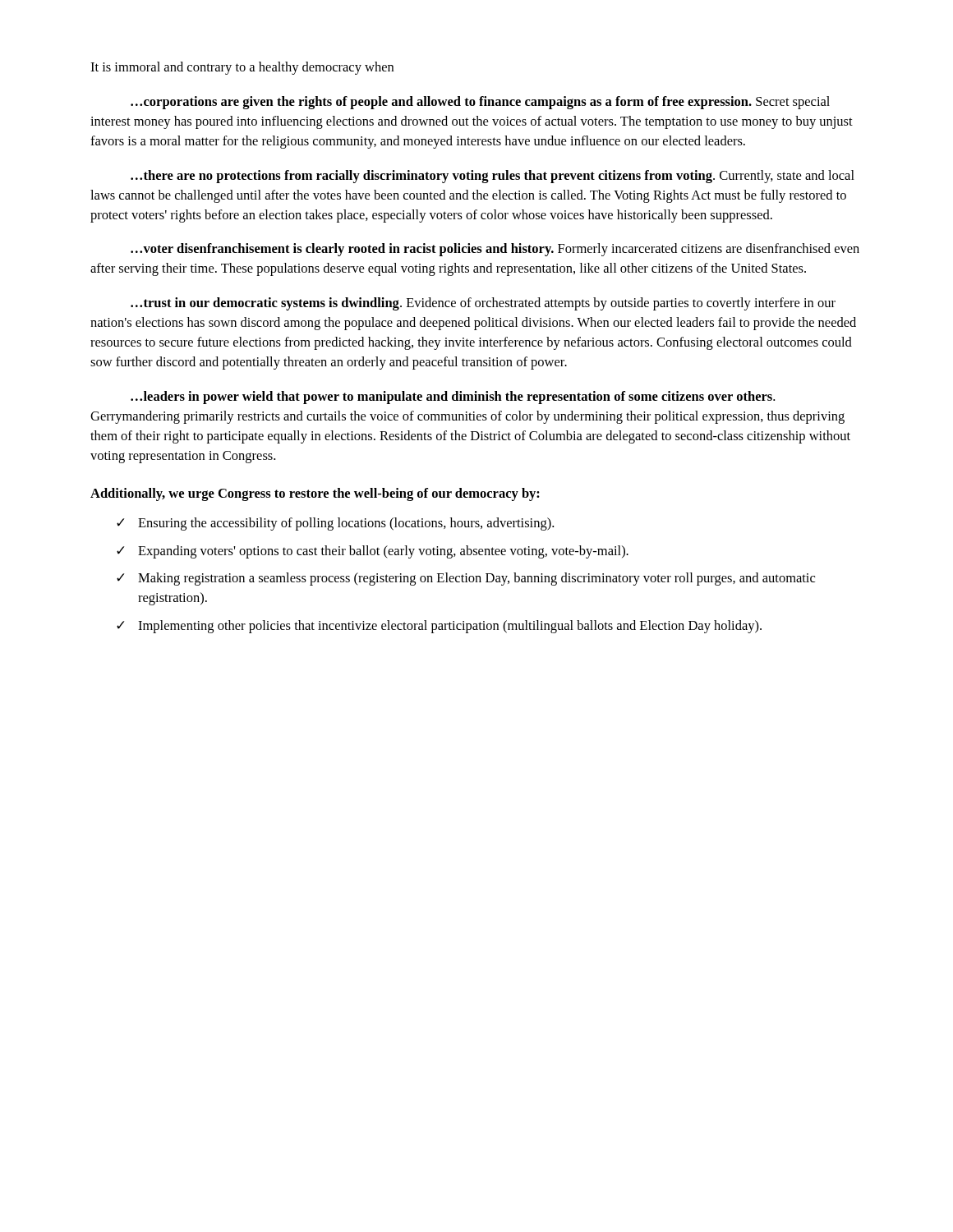Find the block on this page that starts "Ensuring the accessibility"

(x=346, y=522)
